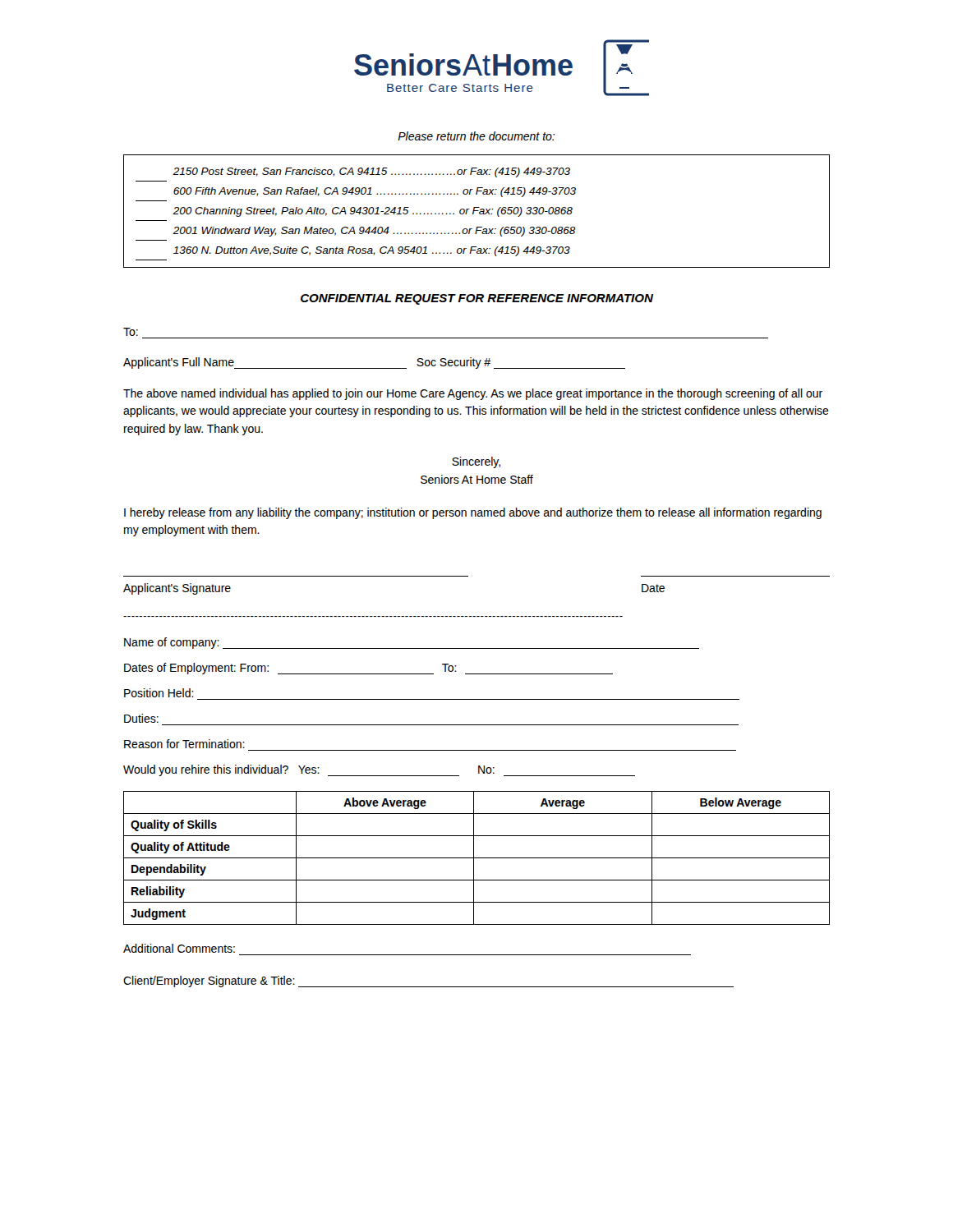Navigate to the block starting "Name of company:"
This screenshot has width=953, height=1232.
[411, 642]
